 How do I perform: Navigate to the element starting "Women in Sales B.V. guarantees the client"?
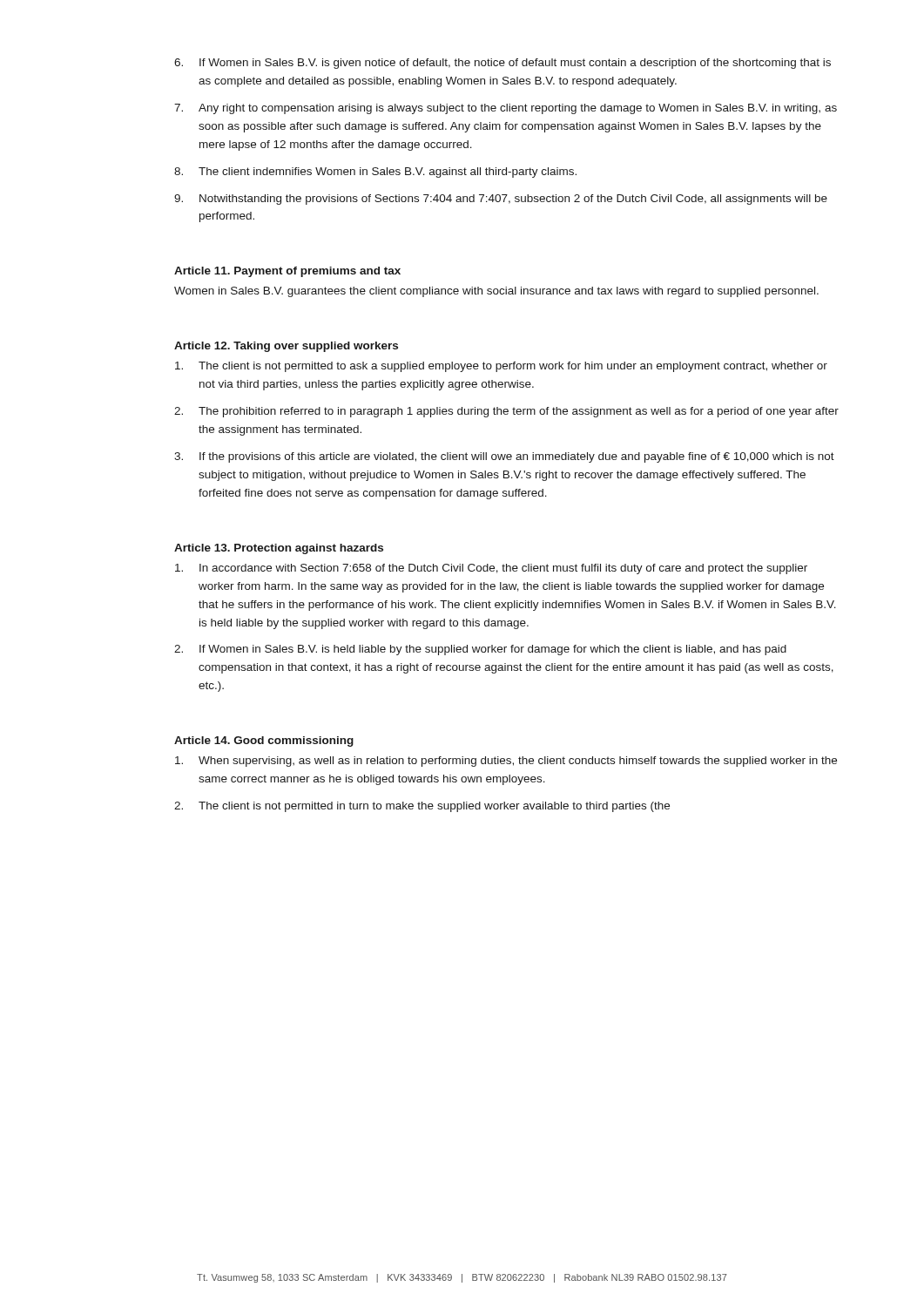[497, 291]
